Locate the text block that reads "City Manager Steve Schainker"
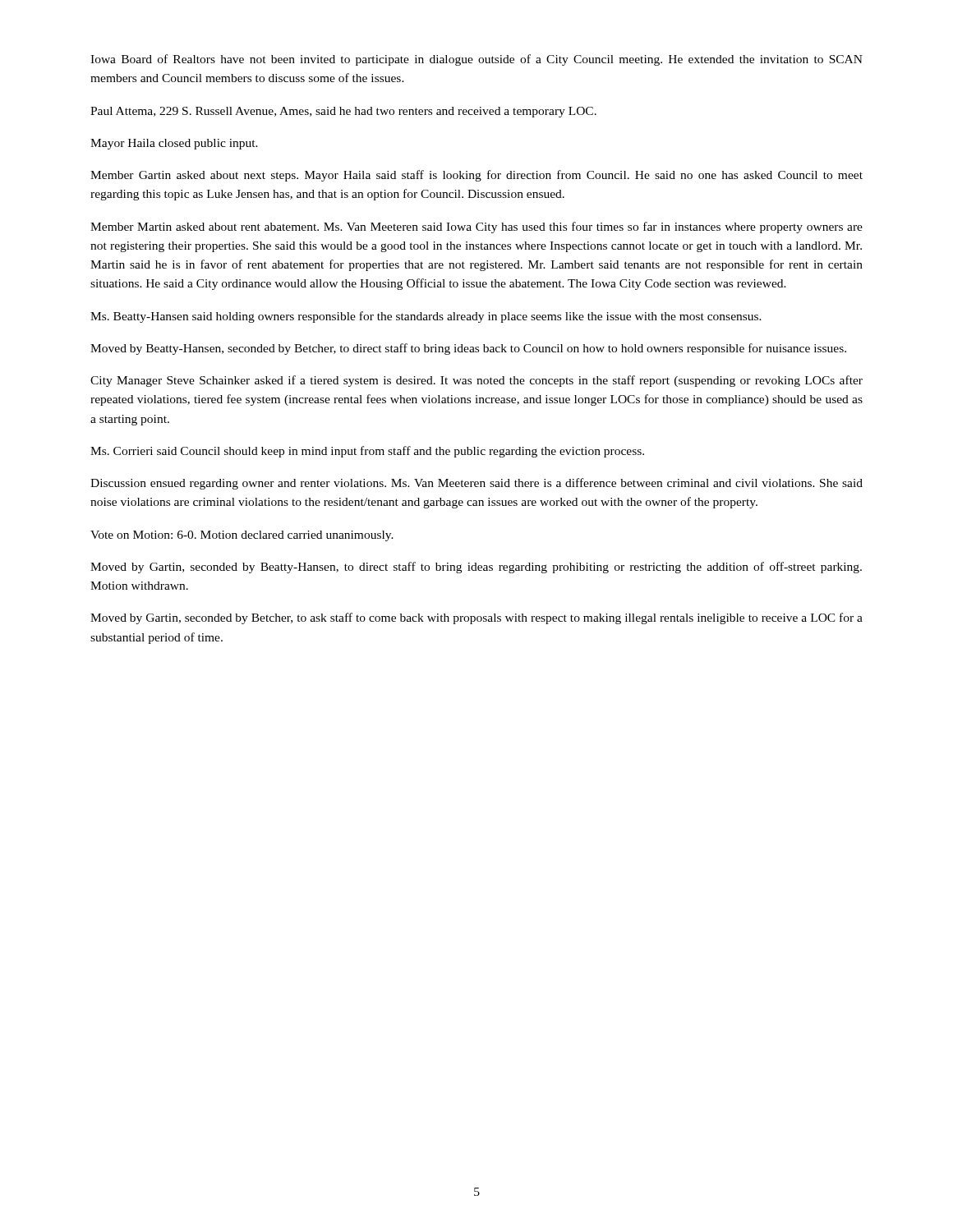The width and height of the screenshot is (953, 1232). click(476, 399)
